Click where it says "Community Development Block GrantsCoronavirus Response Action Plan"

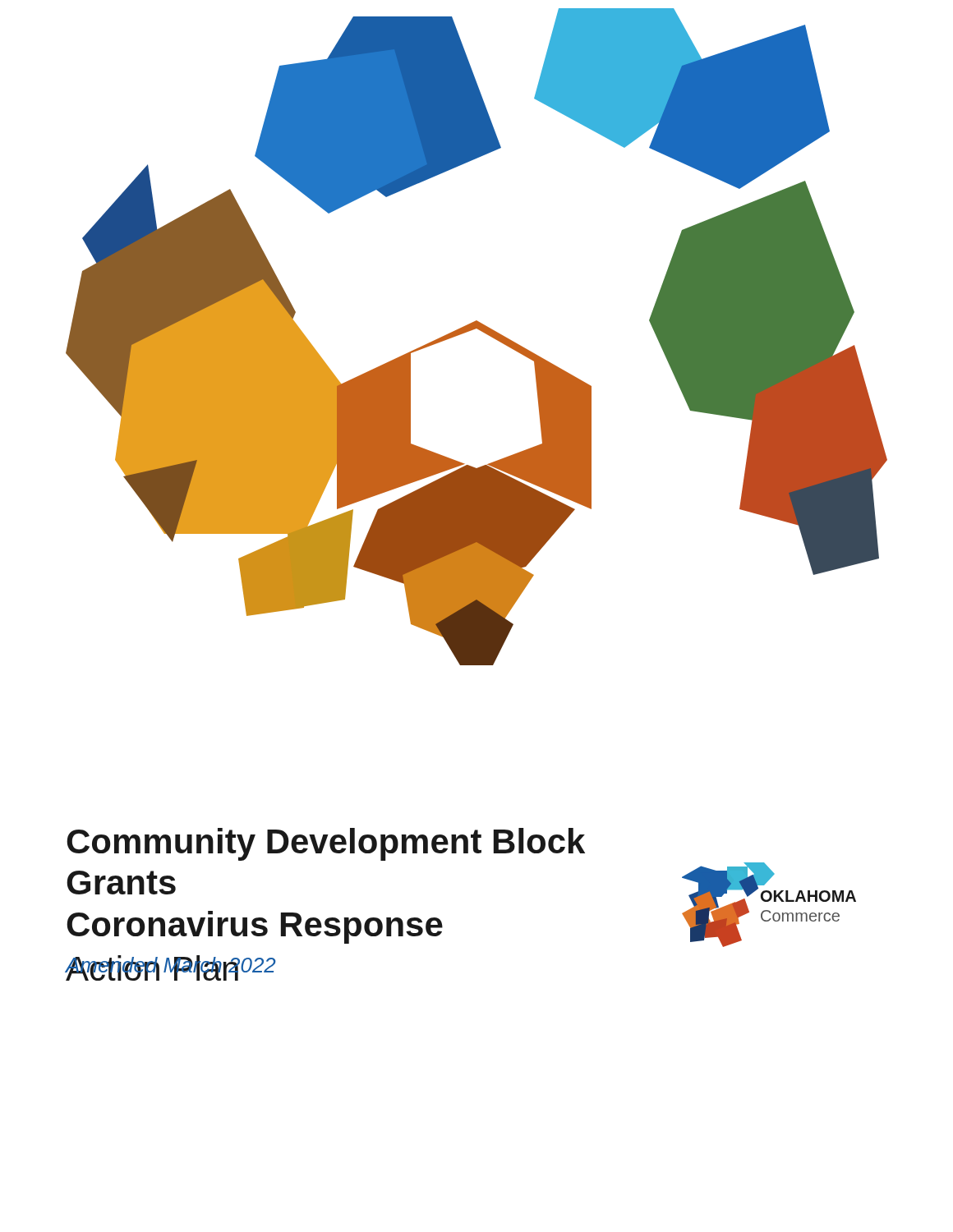pos(374,906)
